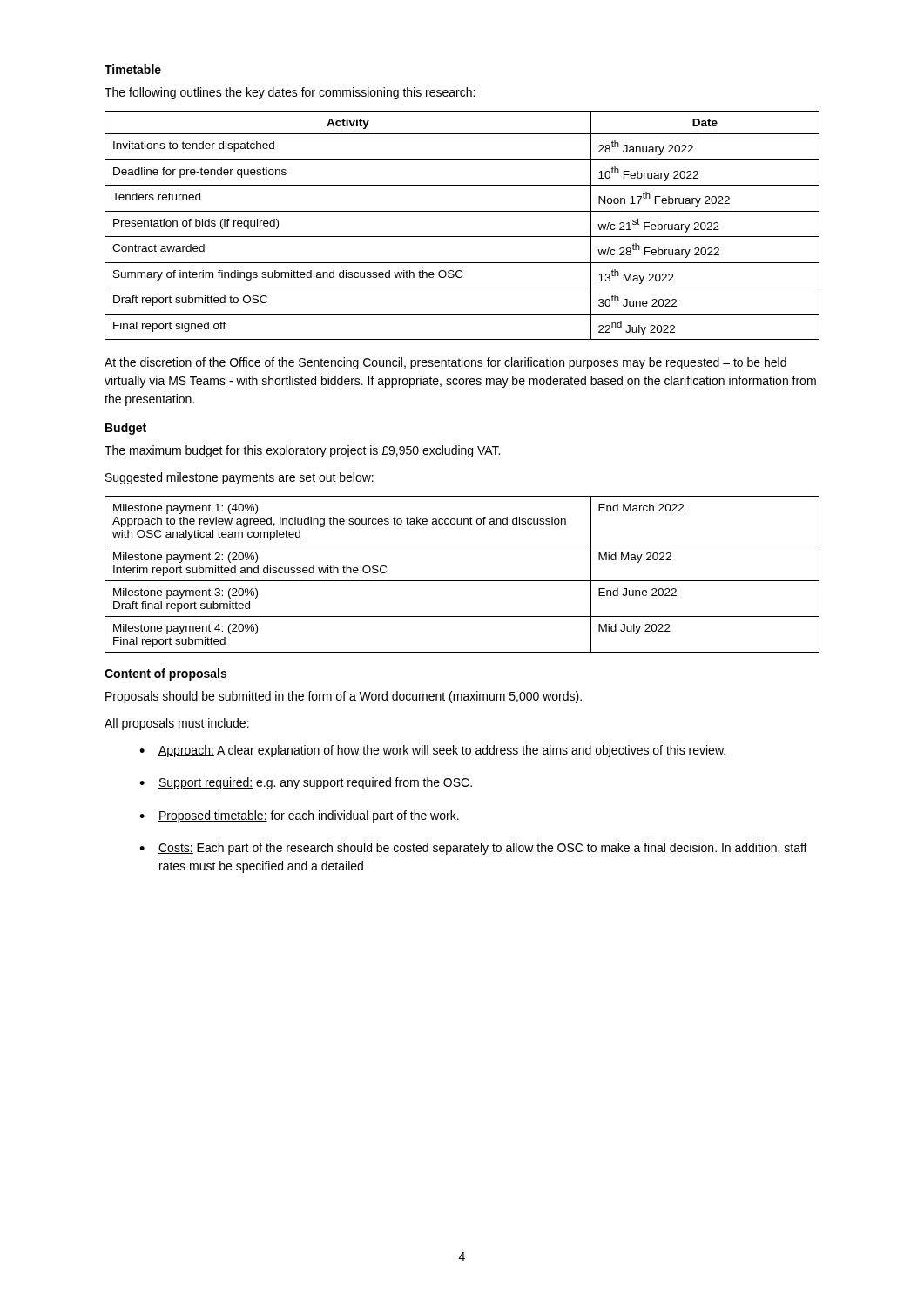924x1307 pixels.
Task: Click the passage that begins "All proposals must"
Action: 177,723
